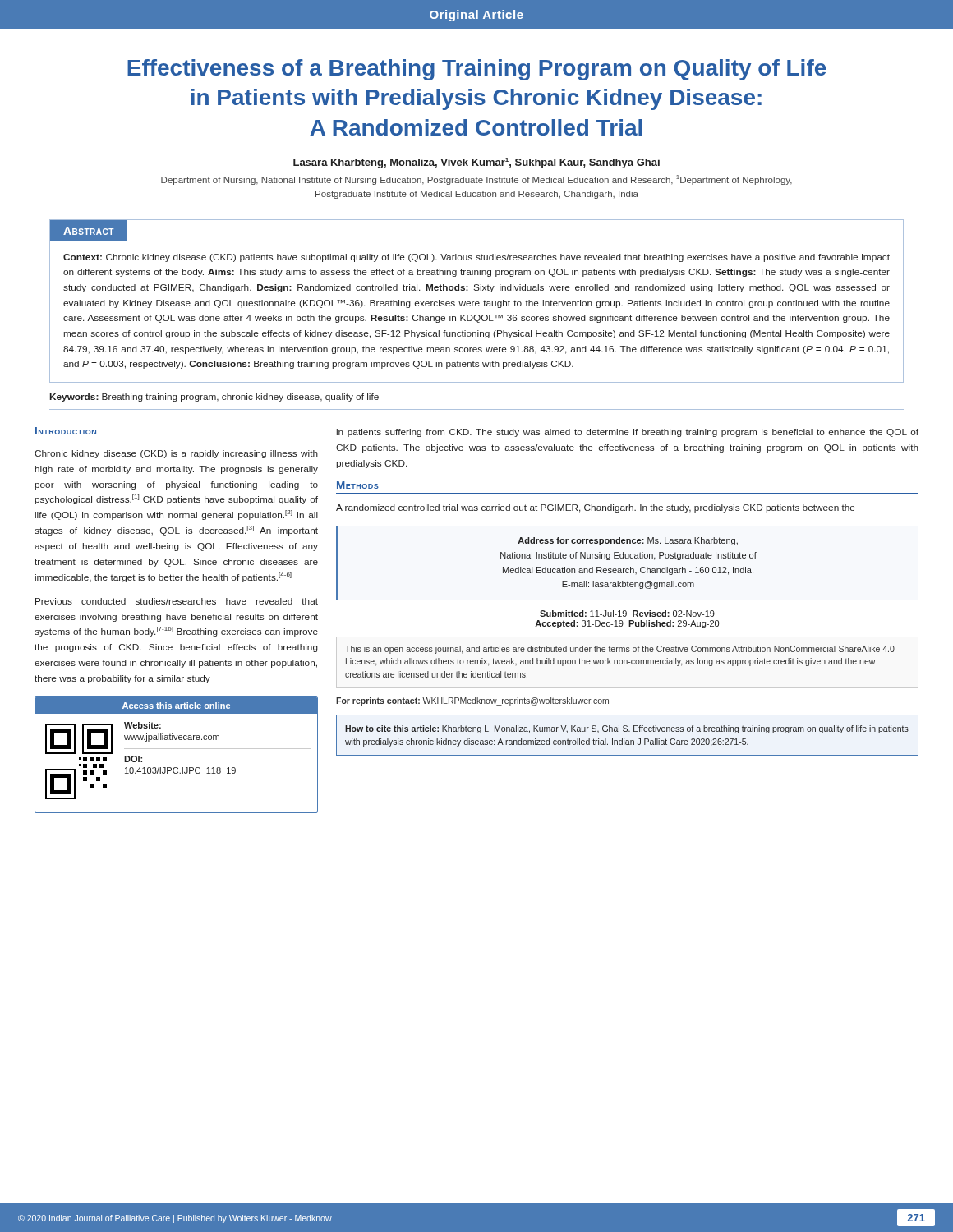Click on the element starting "Lasara Kharbteng, Monaliza, Vivek"
The width and height of the screenshot is (953, 1232).
(x=476, y=179)
